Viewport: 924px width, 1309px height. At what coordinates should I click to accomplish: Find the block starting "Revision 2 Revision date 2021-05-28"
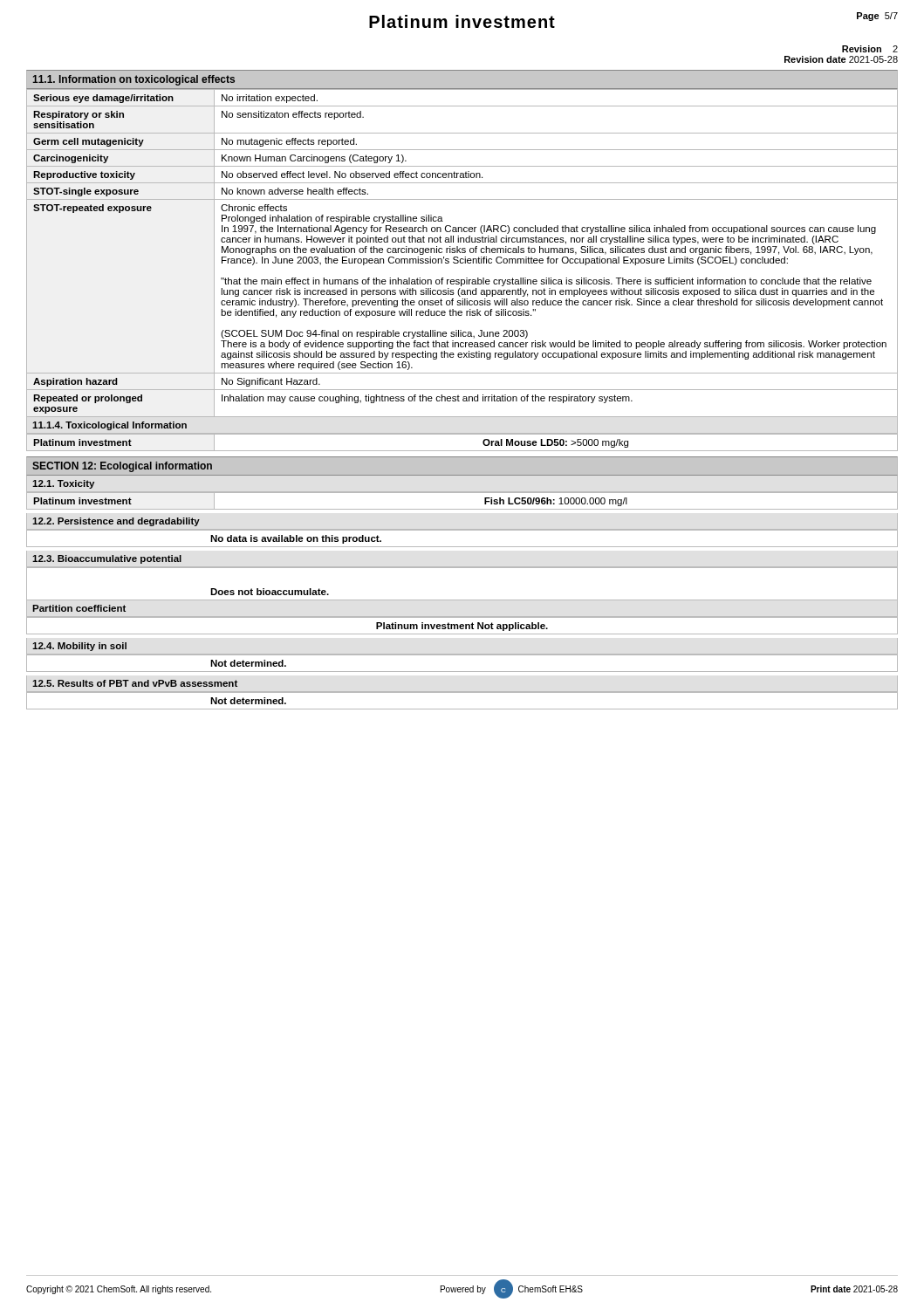(841, 54)
